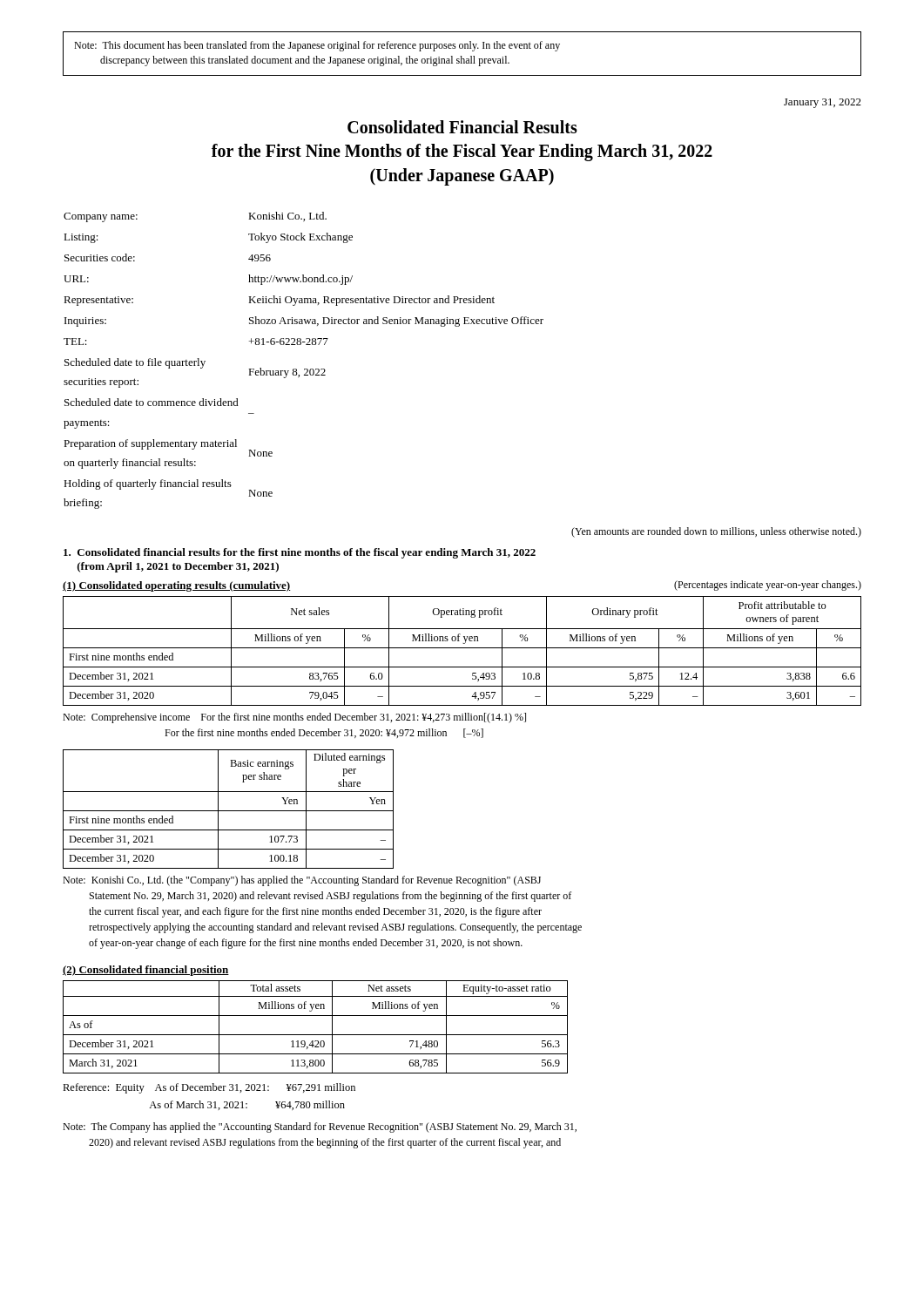Find the table that mentions "Ordinary profit"
The width and height of the screenshot is (924, 1307).
(x=462, y=651)
